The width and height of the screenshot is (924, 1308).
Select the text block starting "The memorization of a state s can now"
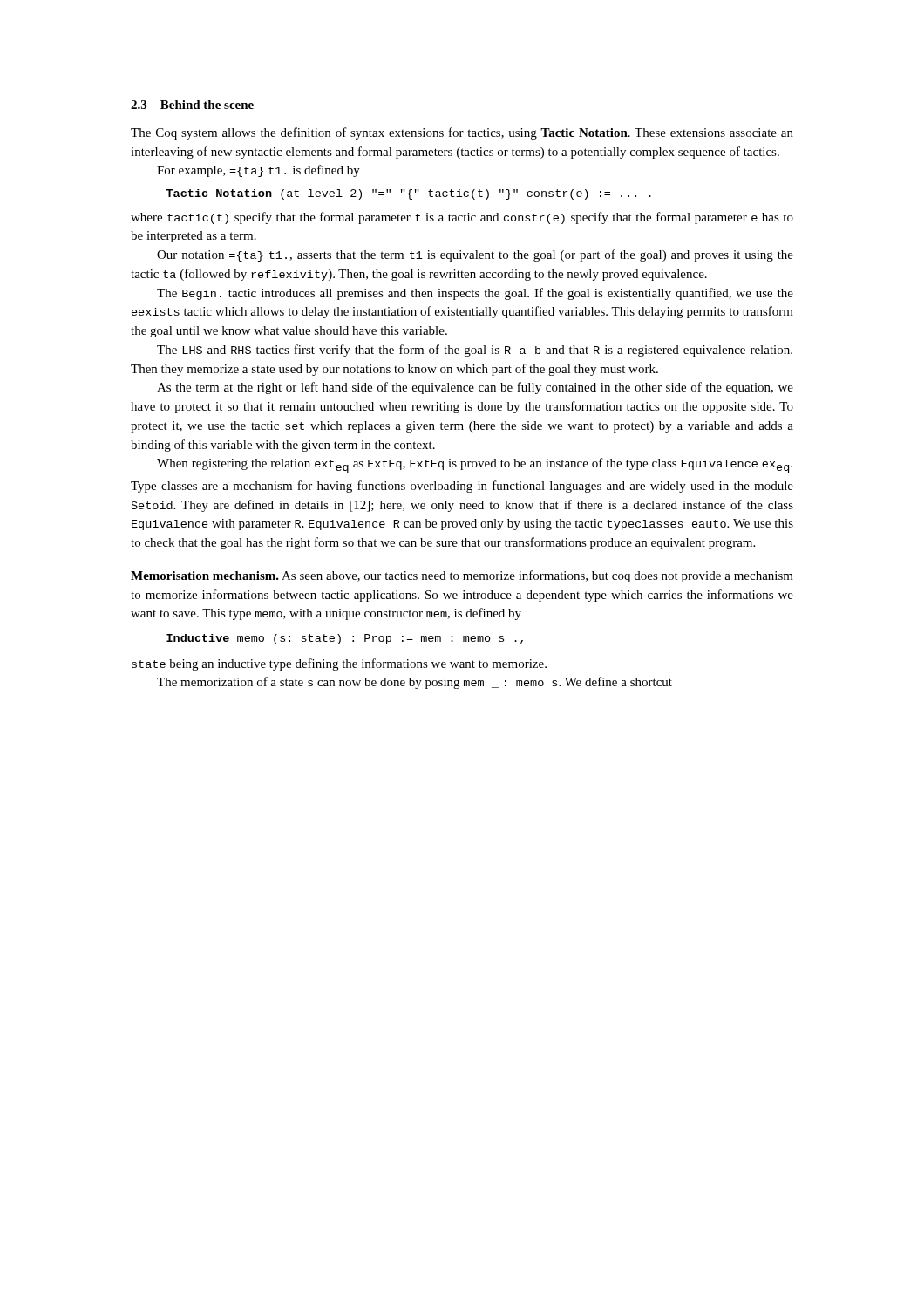462,683
